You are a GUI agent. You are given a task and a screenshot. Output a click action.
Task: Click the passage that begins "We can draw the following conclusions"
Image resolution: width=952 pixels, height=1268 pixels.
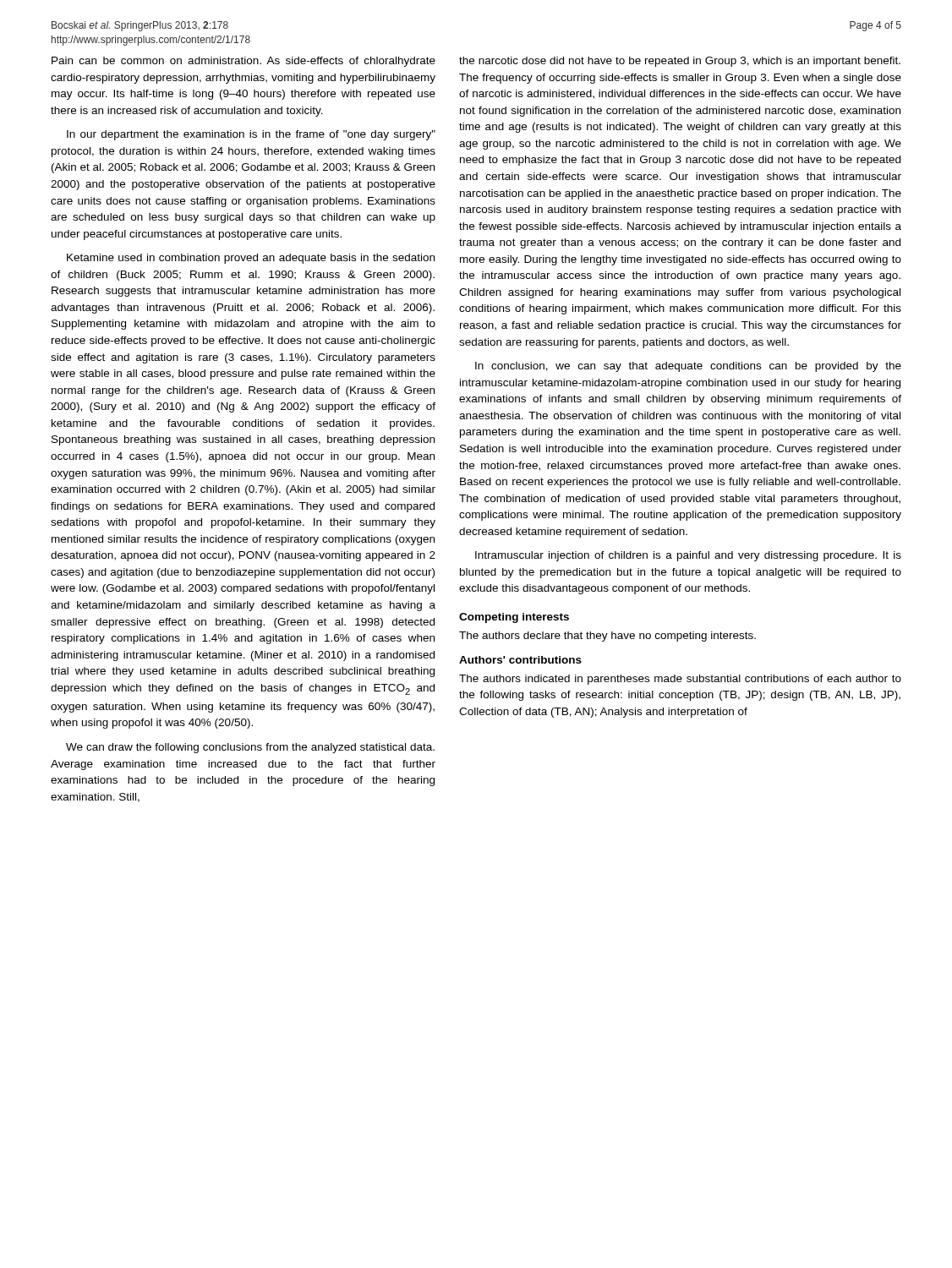(243, 772)
